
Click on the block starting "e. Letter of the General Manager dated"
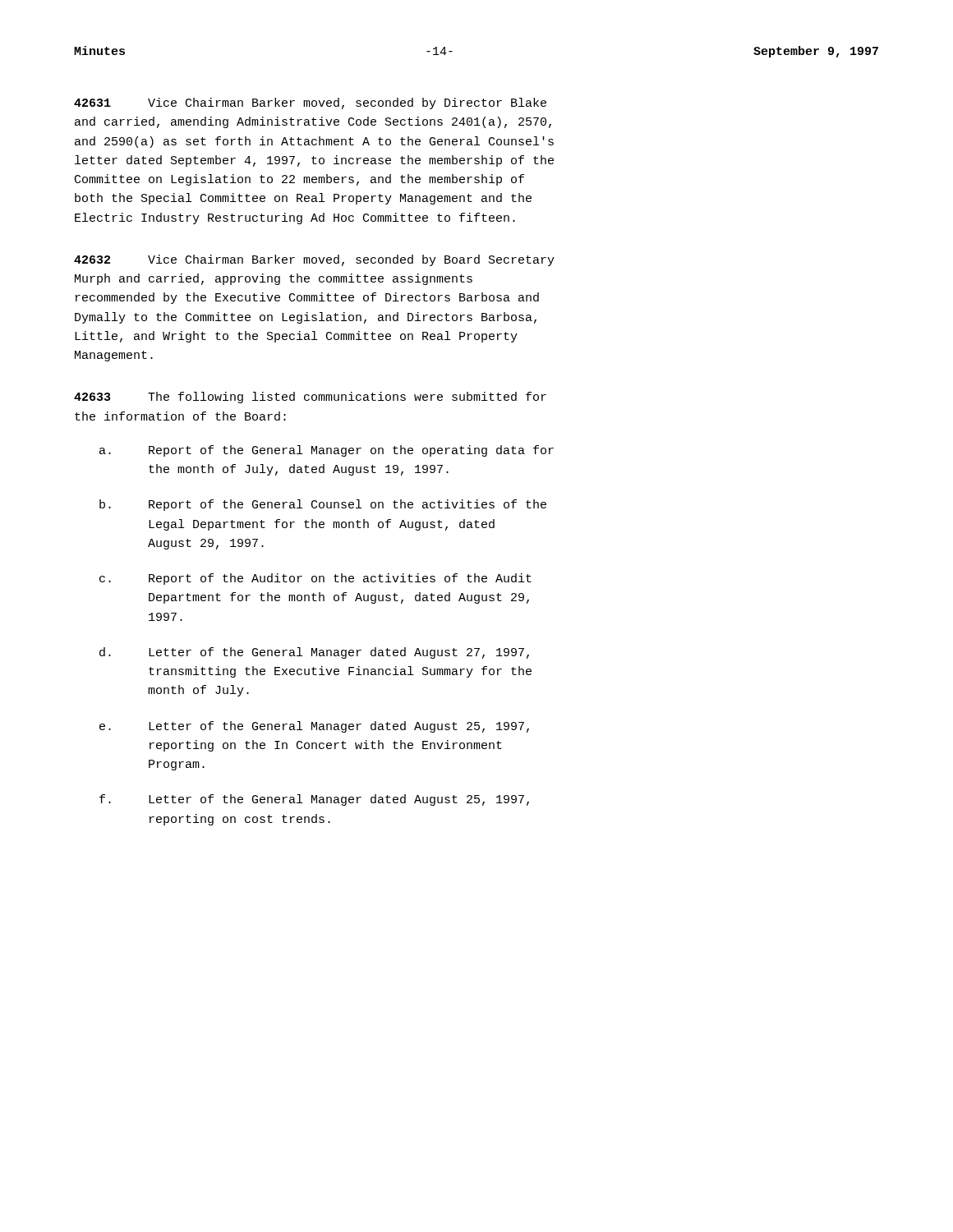click(476, 746)
